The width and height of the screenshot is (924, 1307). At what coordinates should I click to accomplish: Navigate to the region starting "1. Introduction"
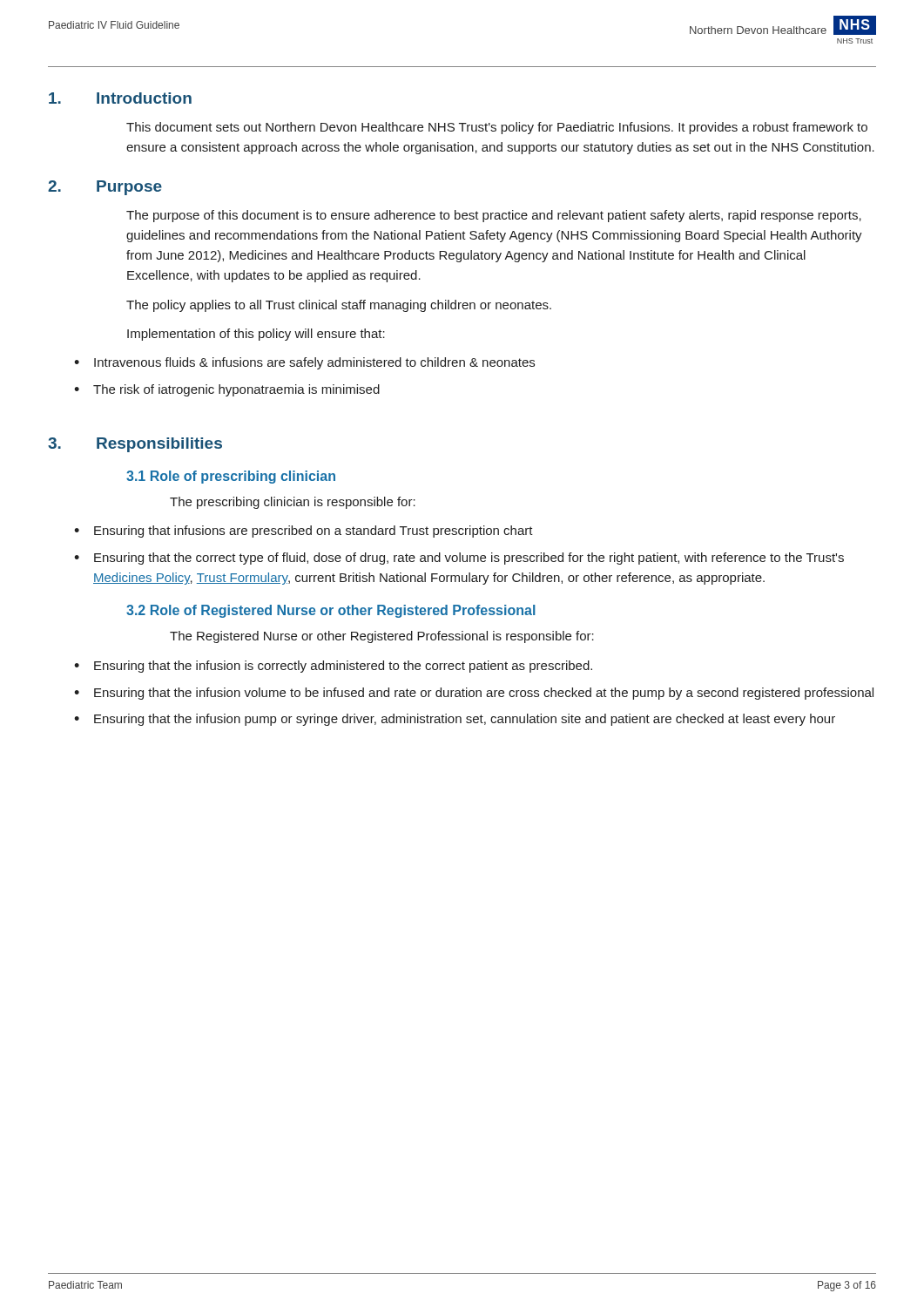120,98
